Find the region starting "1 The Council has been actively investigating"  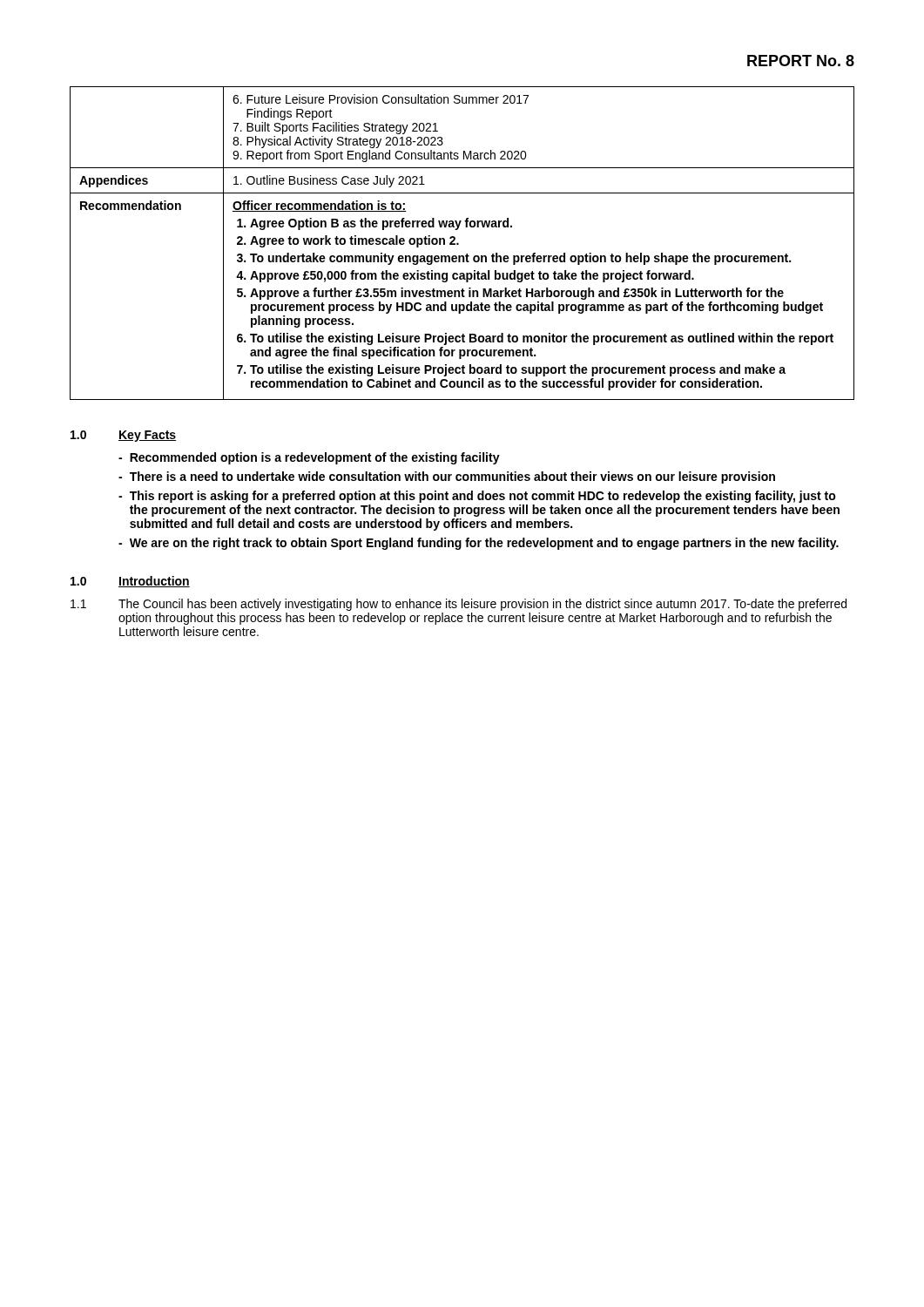coord(462,618)
